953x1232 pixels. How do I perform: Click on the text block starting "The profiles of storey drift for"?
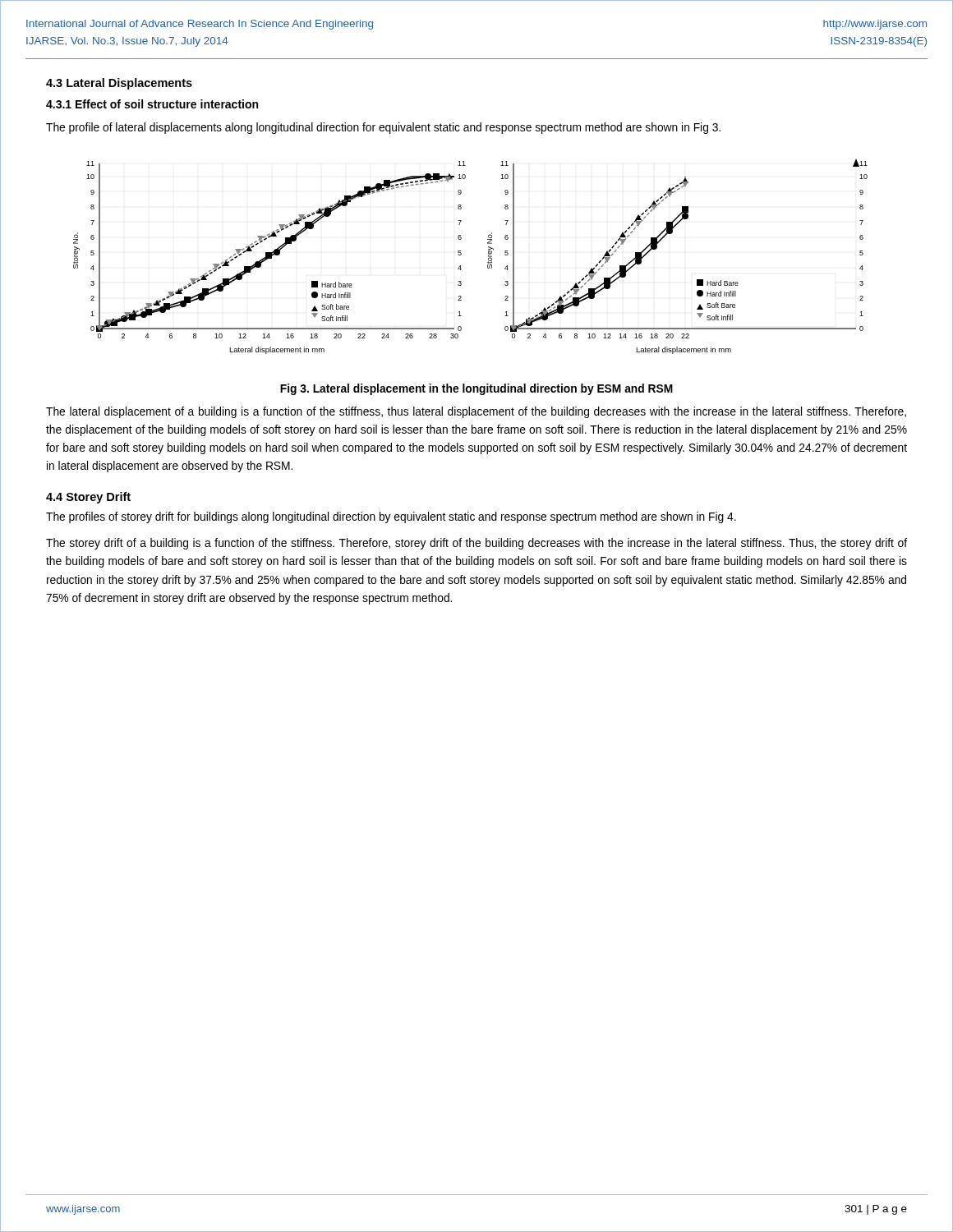[x=391, y=517]
